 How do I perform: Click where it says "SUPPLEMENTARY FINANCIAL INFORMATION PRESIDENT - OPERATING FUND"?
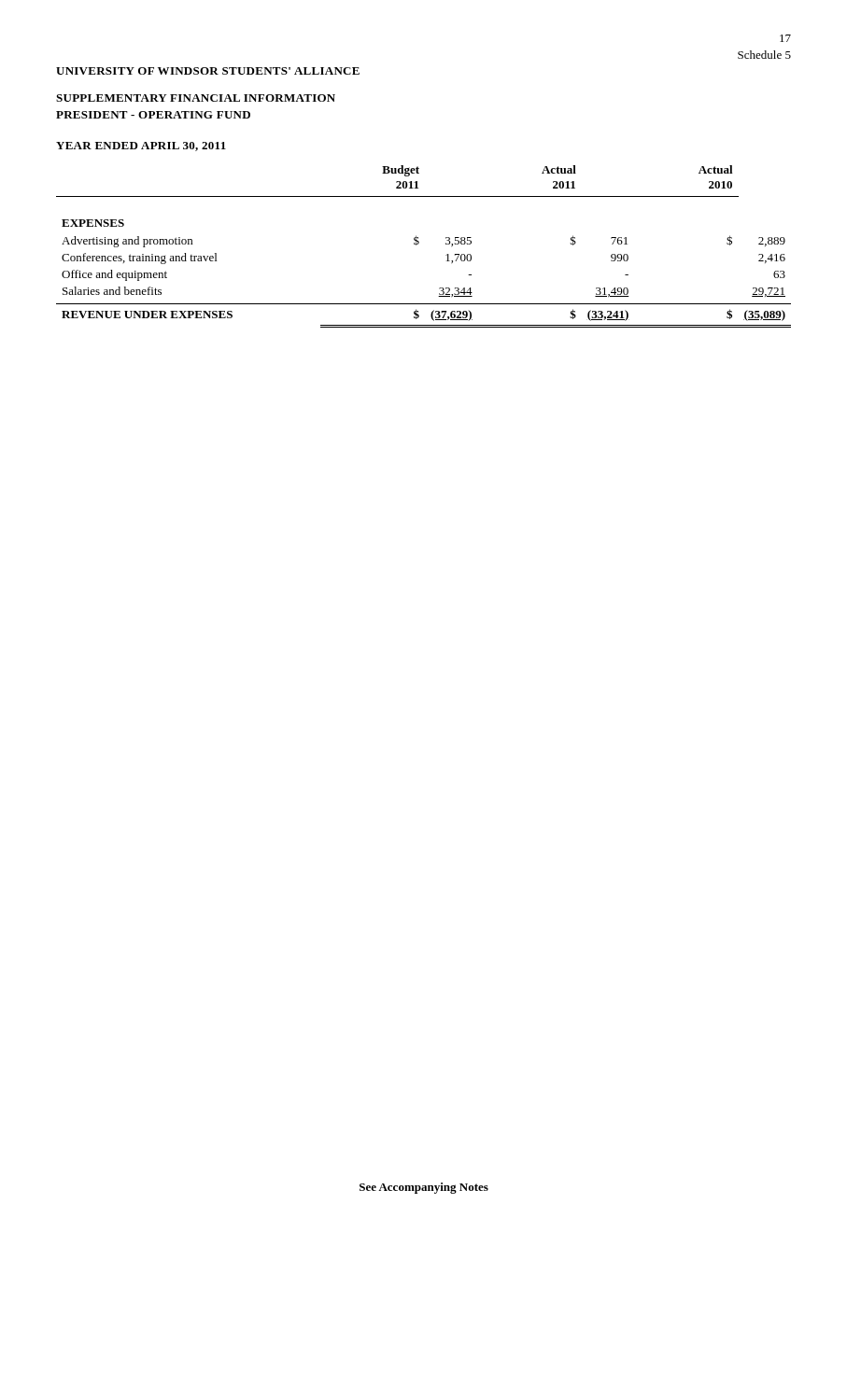click(x=196, y=106)
